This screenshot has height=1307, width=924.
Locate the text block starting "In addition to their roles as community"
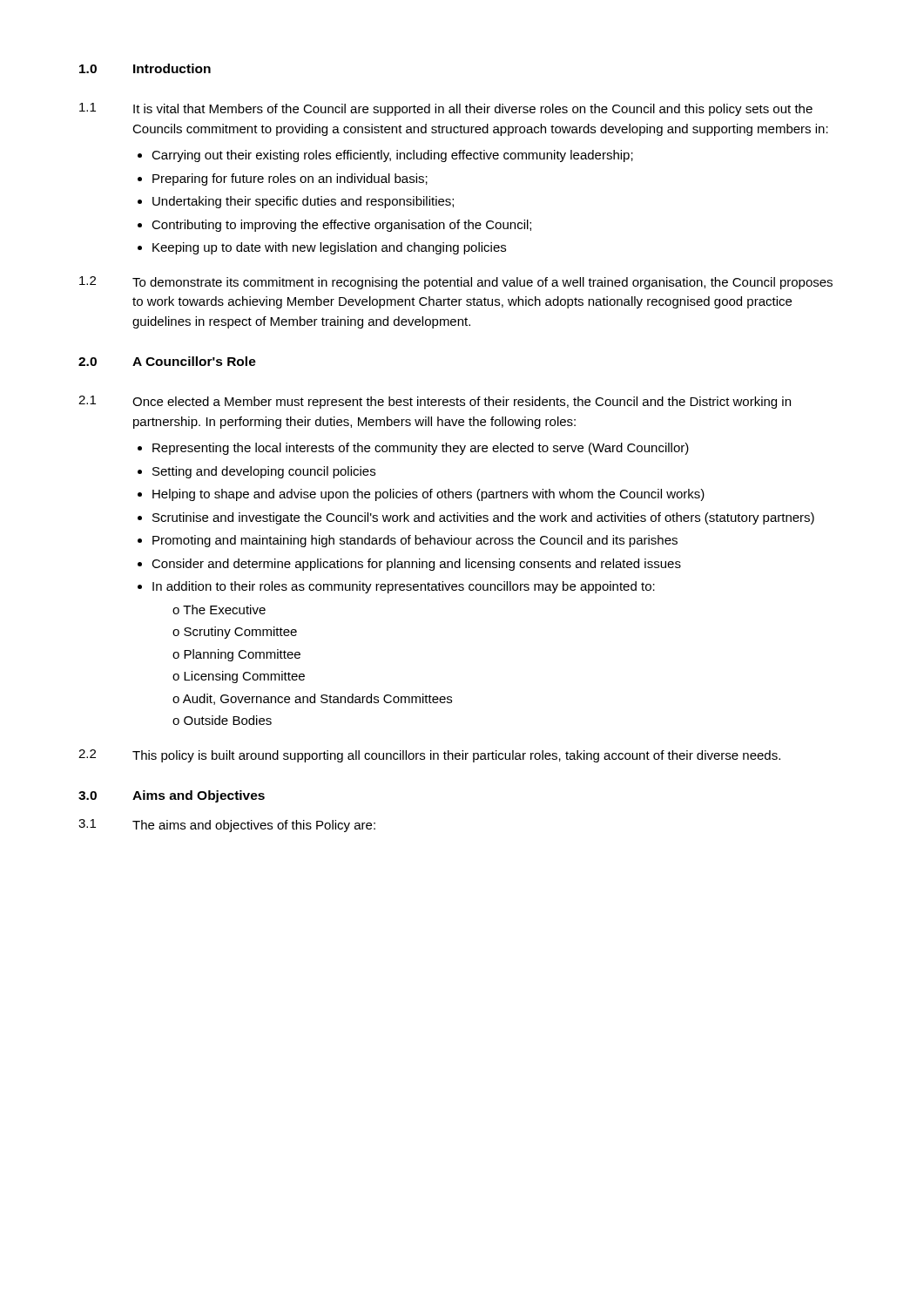point(404,587)
